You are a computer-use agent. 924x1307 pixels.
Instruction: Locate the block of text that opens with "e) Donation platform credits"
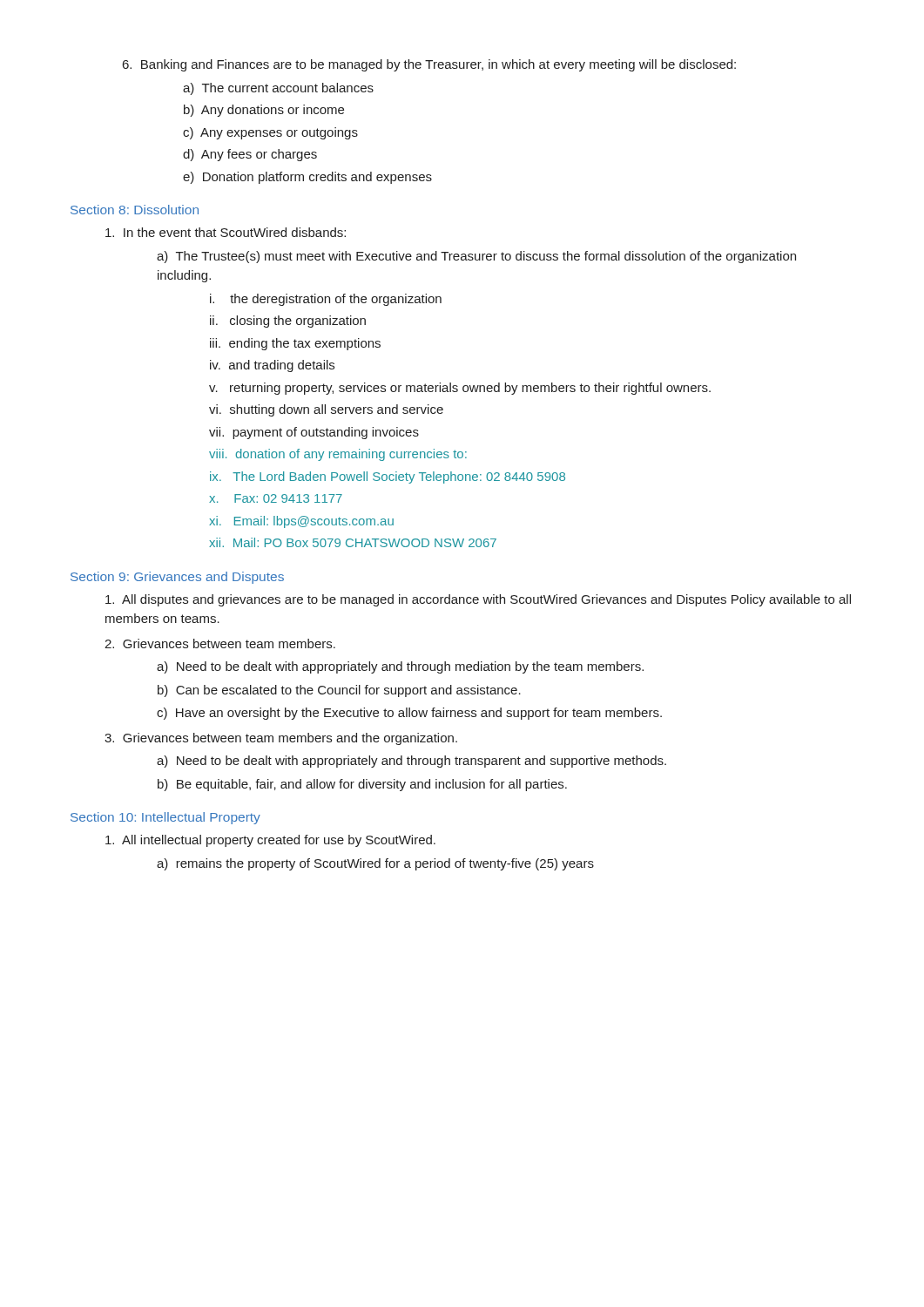click(x=307, y=176)
